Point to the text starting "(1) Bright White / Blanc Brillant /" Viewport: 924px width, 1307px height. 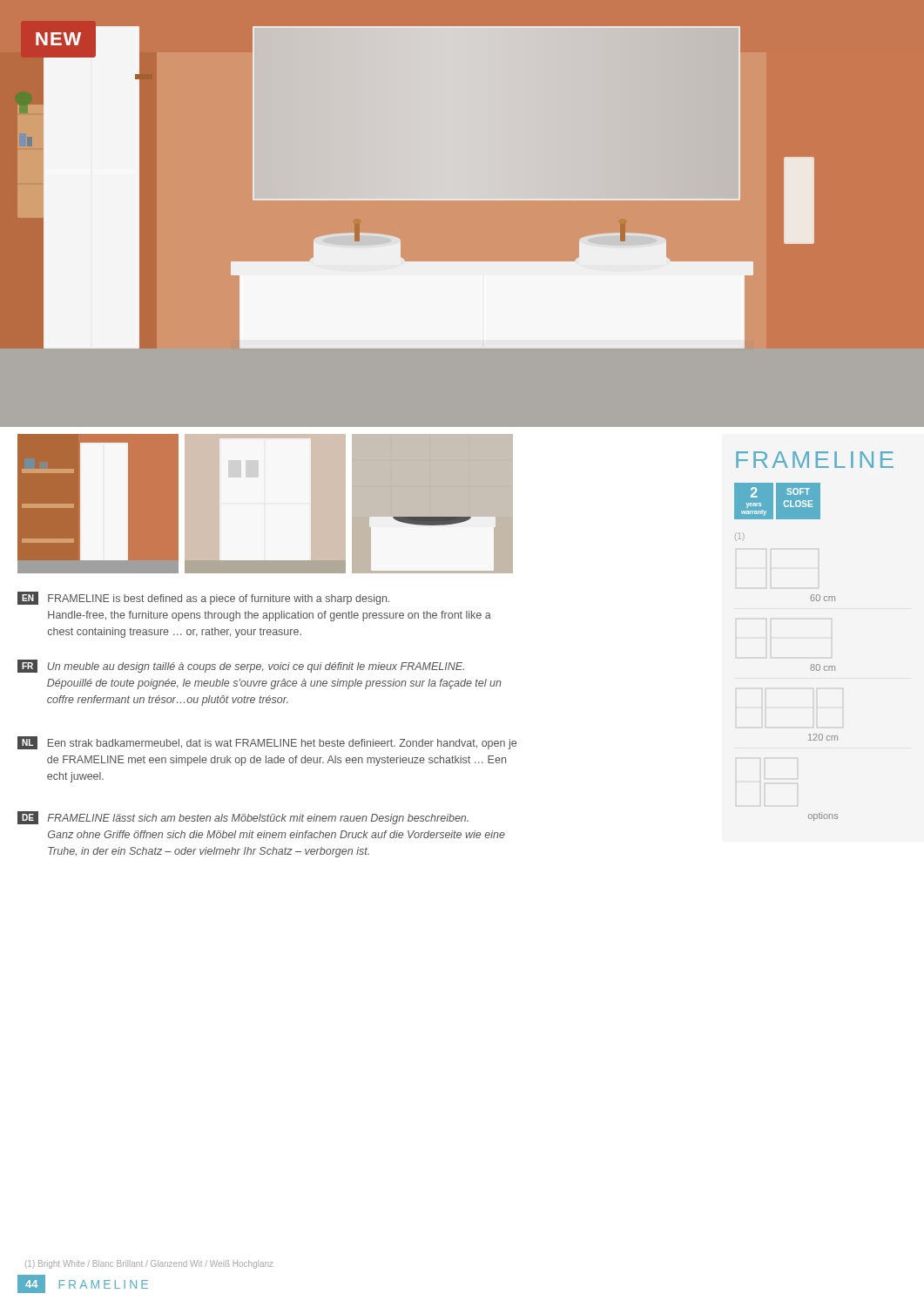(x=149, y=1264)
